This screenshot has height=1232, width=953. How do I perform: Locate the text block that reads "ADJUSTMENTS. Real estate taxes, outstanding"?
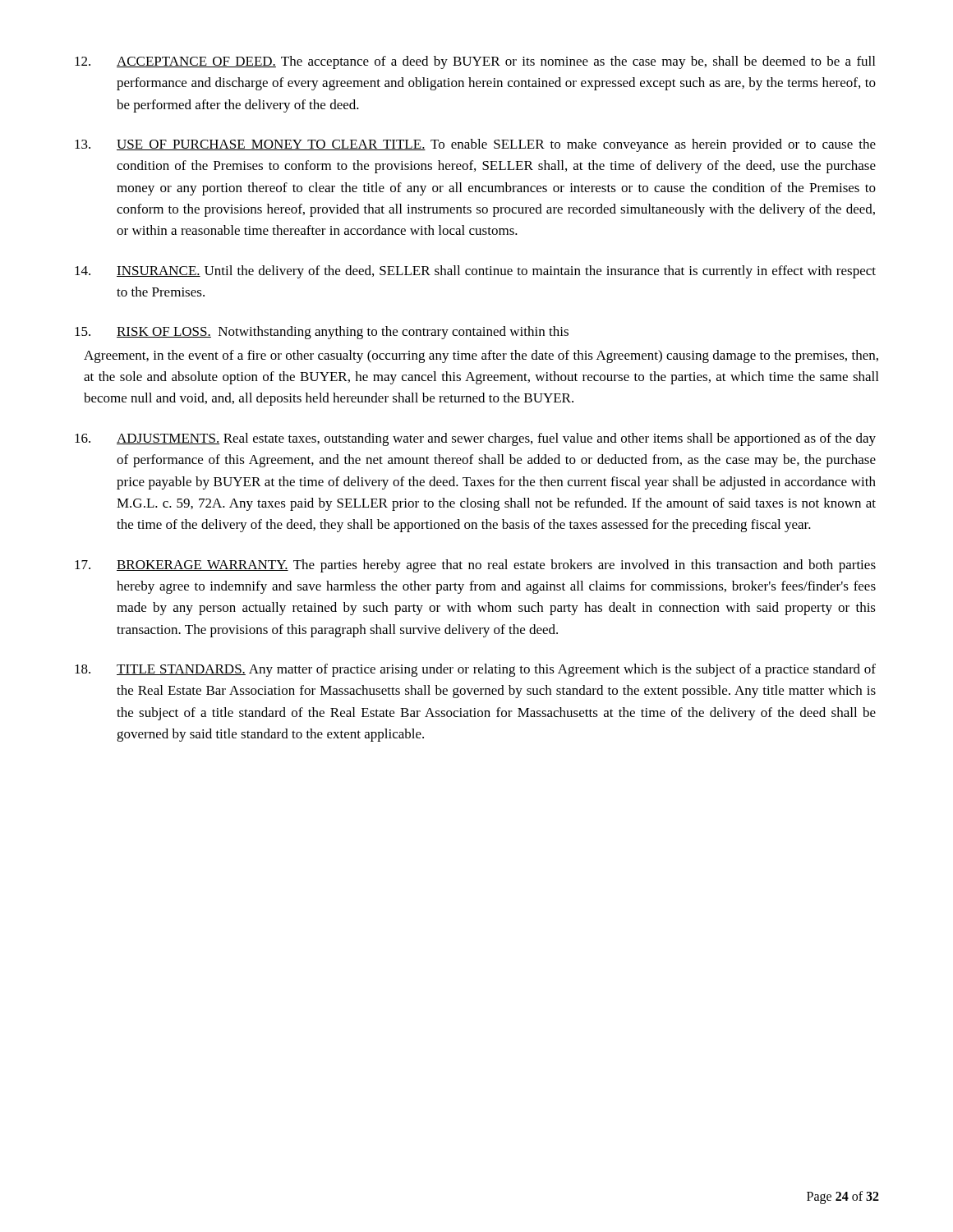(475, 482)
